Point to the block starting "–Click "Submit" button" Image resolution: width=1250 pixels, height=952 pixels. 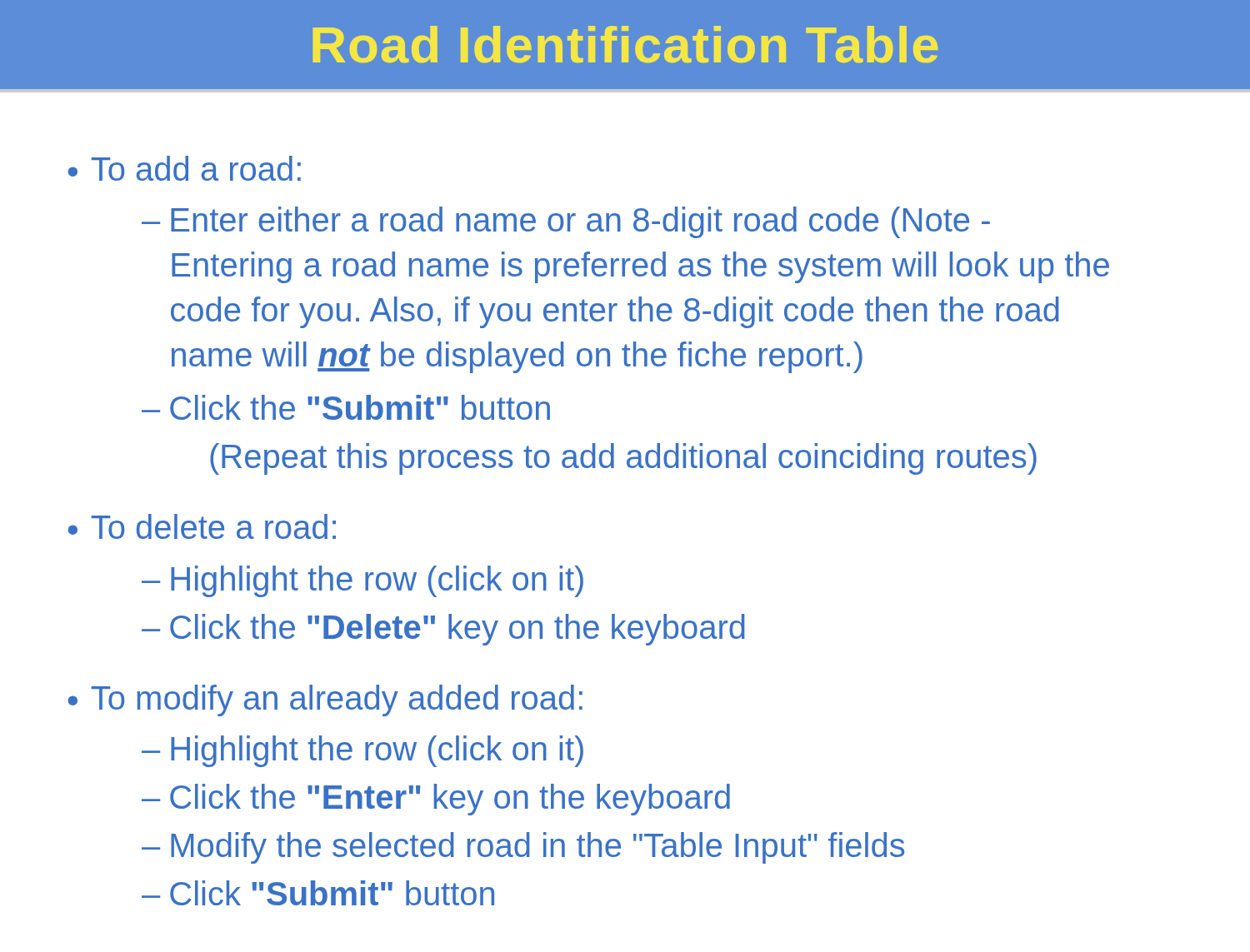click(319, 894)
